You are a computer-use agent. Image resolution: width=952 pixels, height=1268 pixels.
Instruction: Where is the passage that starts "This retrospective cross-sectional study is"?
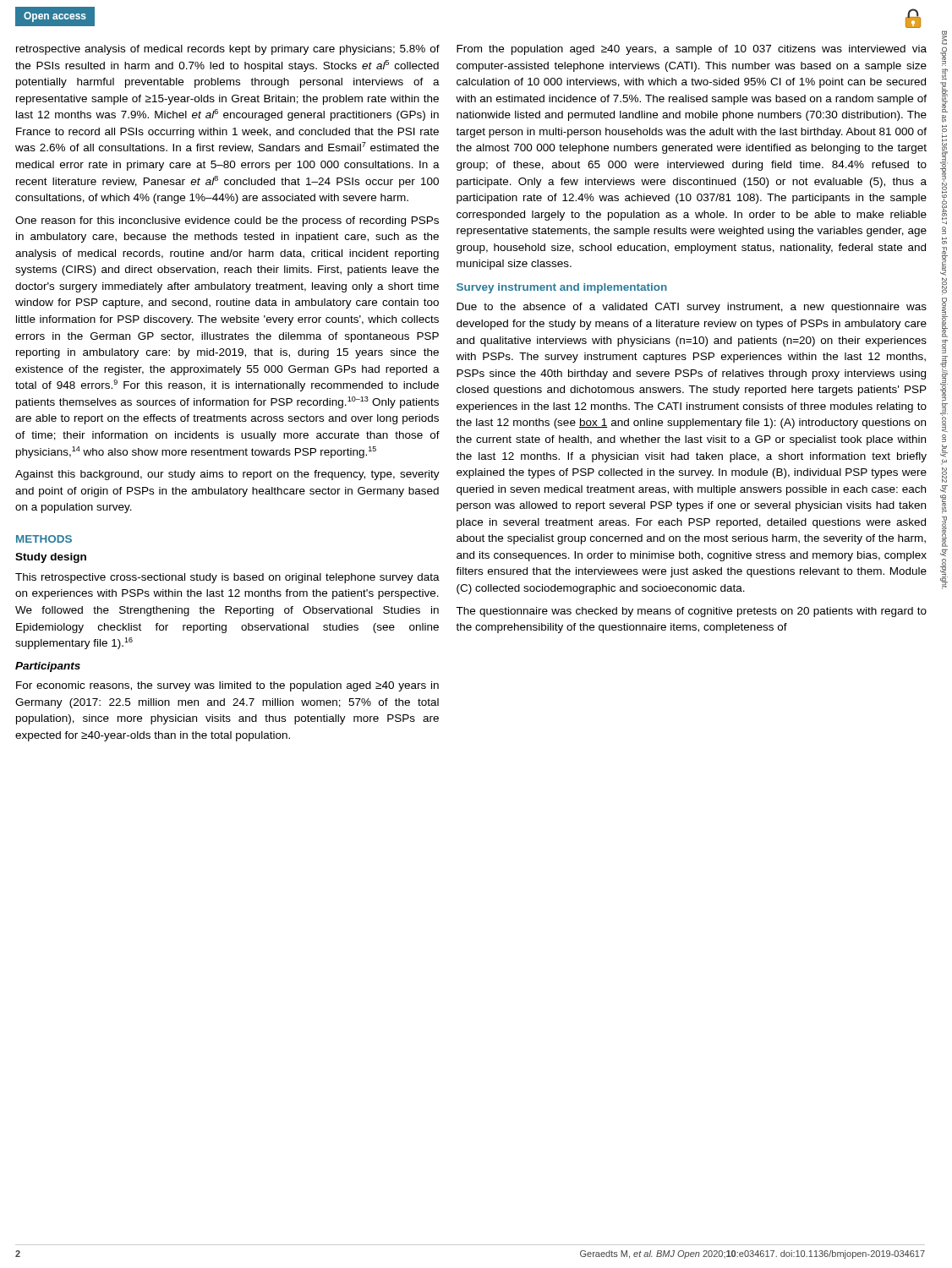tap(227, 610)
